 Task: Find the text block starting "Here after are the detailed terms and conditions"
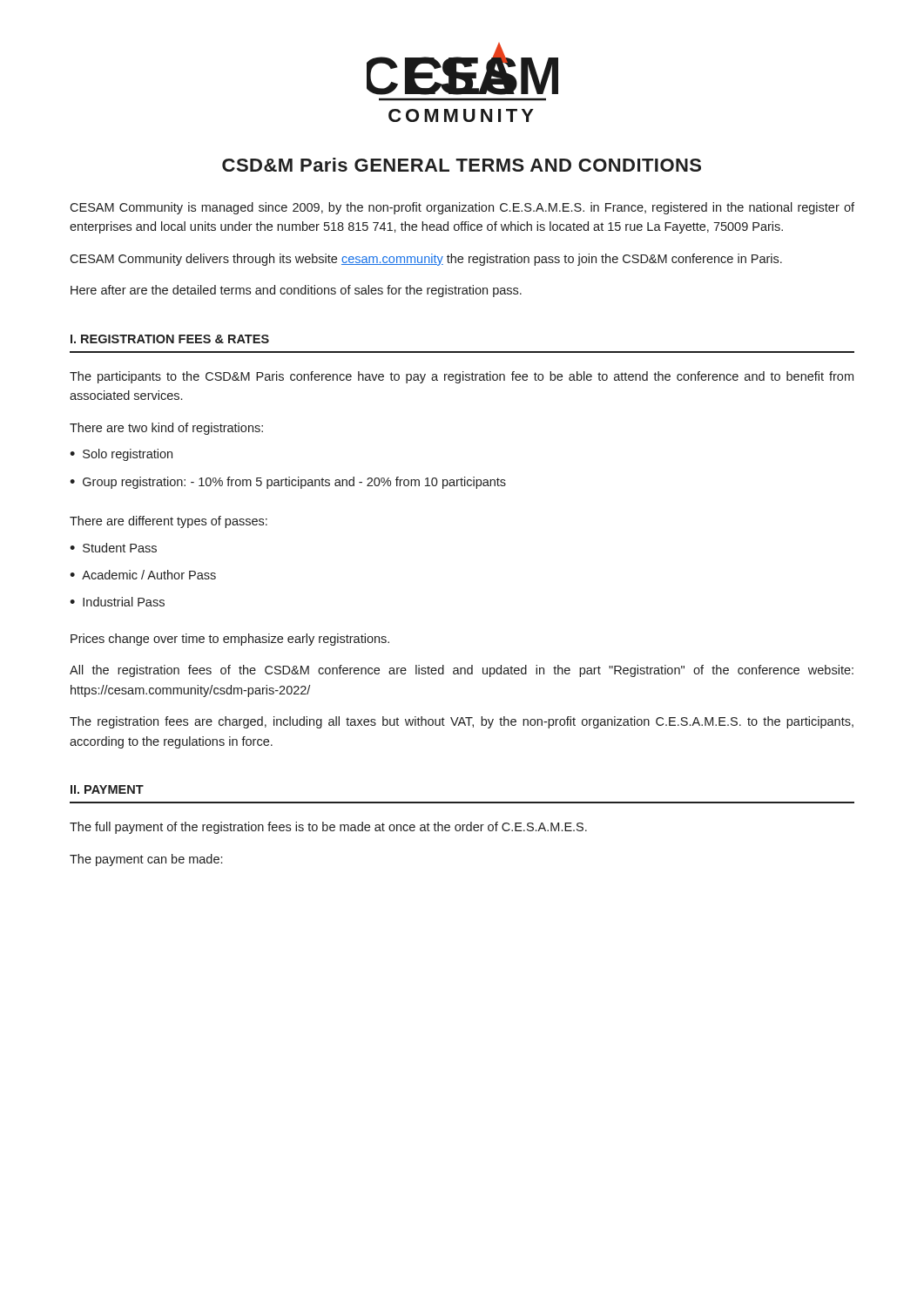pyautogui.click(x=296, y=290)
